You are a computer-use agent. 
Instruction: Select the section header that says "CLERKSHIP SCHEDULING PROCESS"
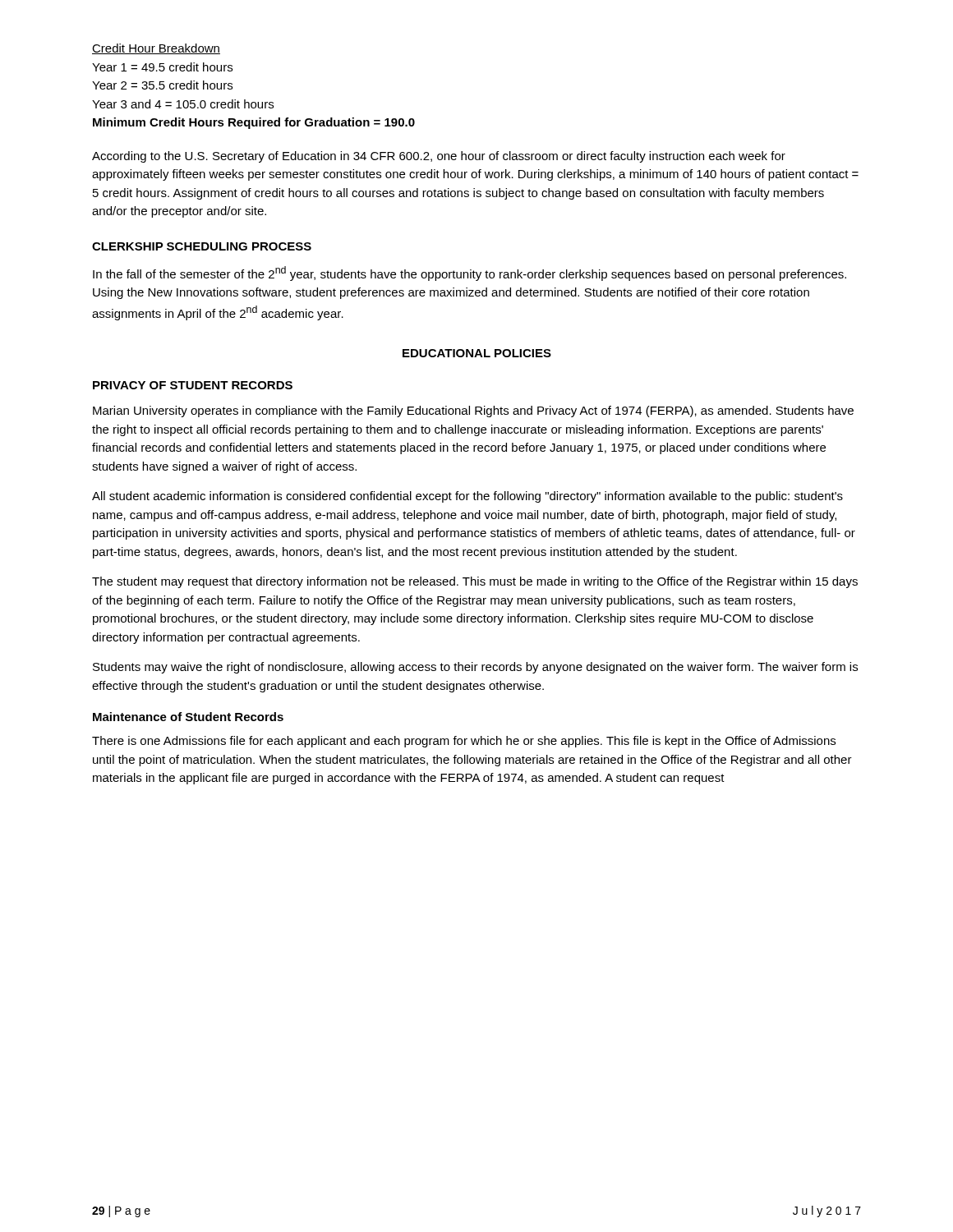202,246
